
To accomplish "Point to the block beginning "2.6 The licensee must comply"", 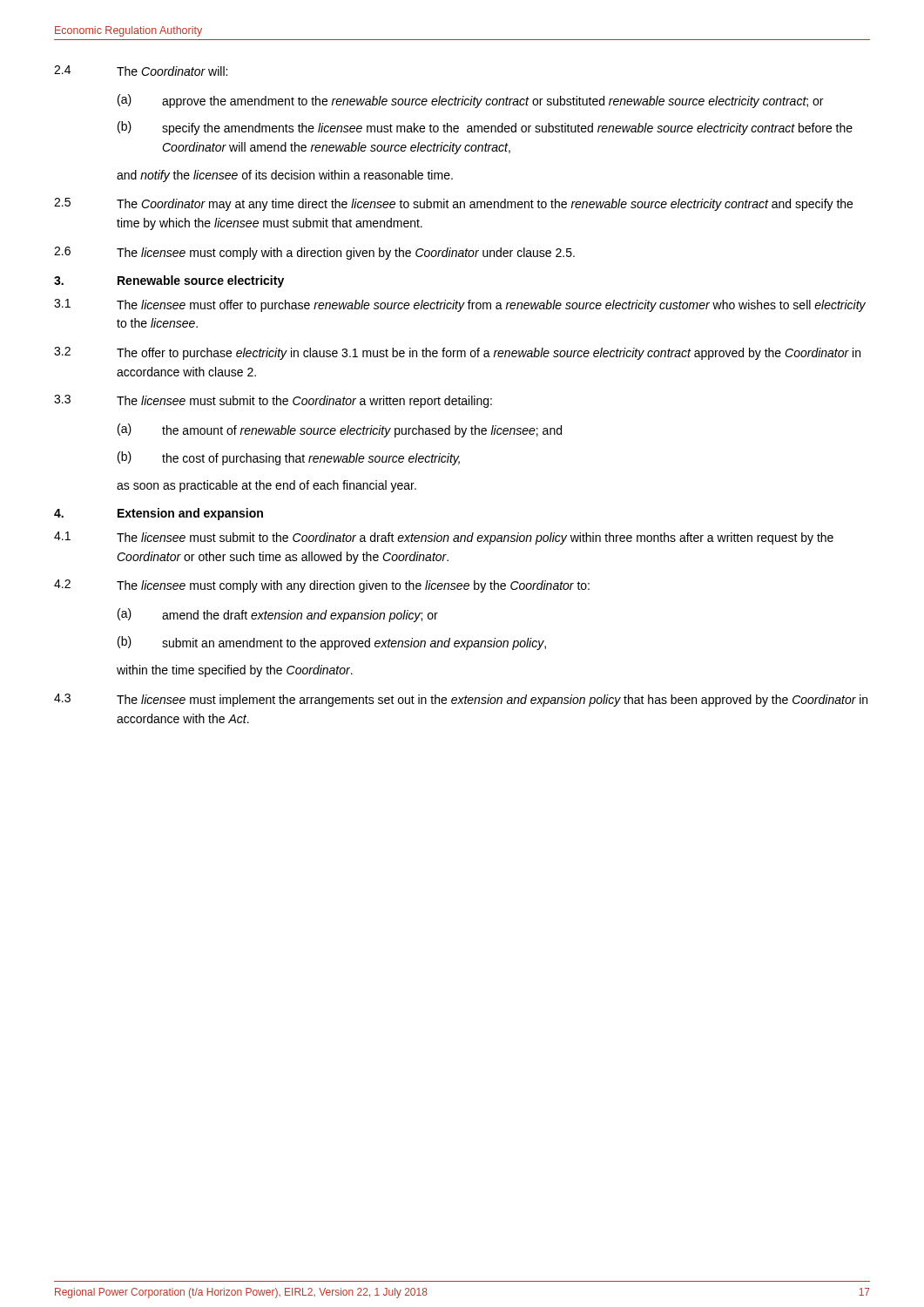I will click(462, 253).
